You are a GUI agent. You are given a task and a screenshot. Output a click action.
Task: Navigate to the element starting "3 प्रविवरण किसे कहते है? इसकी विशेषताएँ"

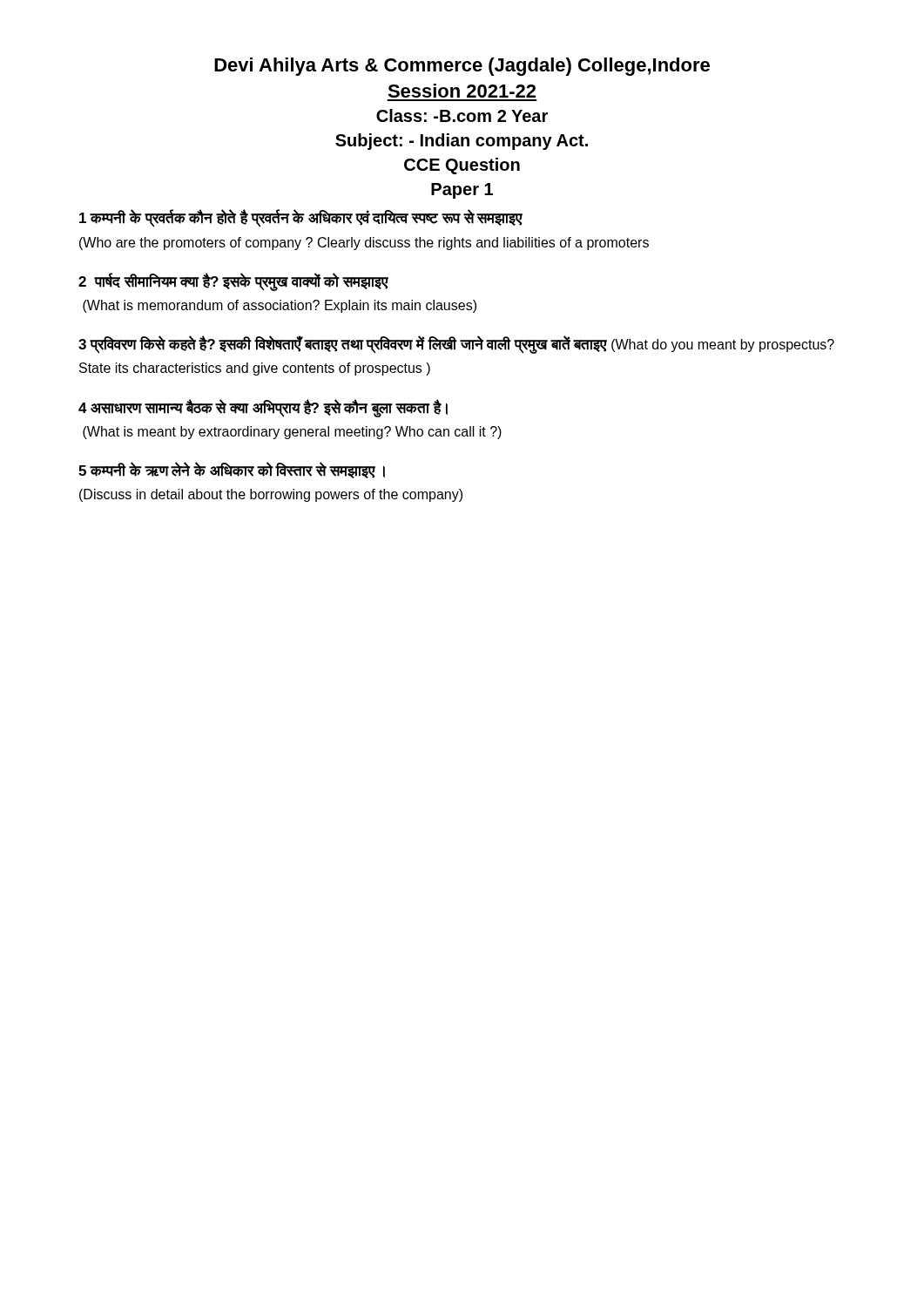[456, 356]
